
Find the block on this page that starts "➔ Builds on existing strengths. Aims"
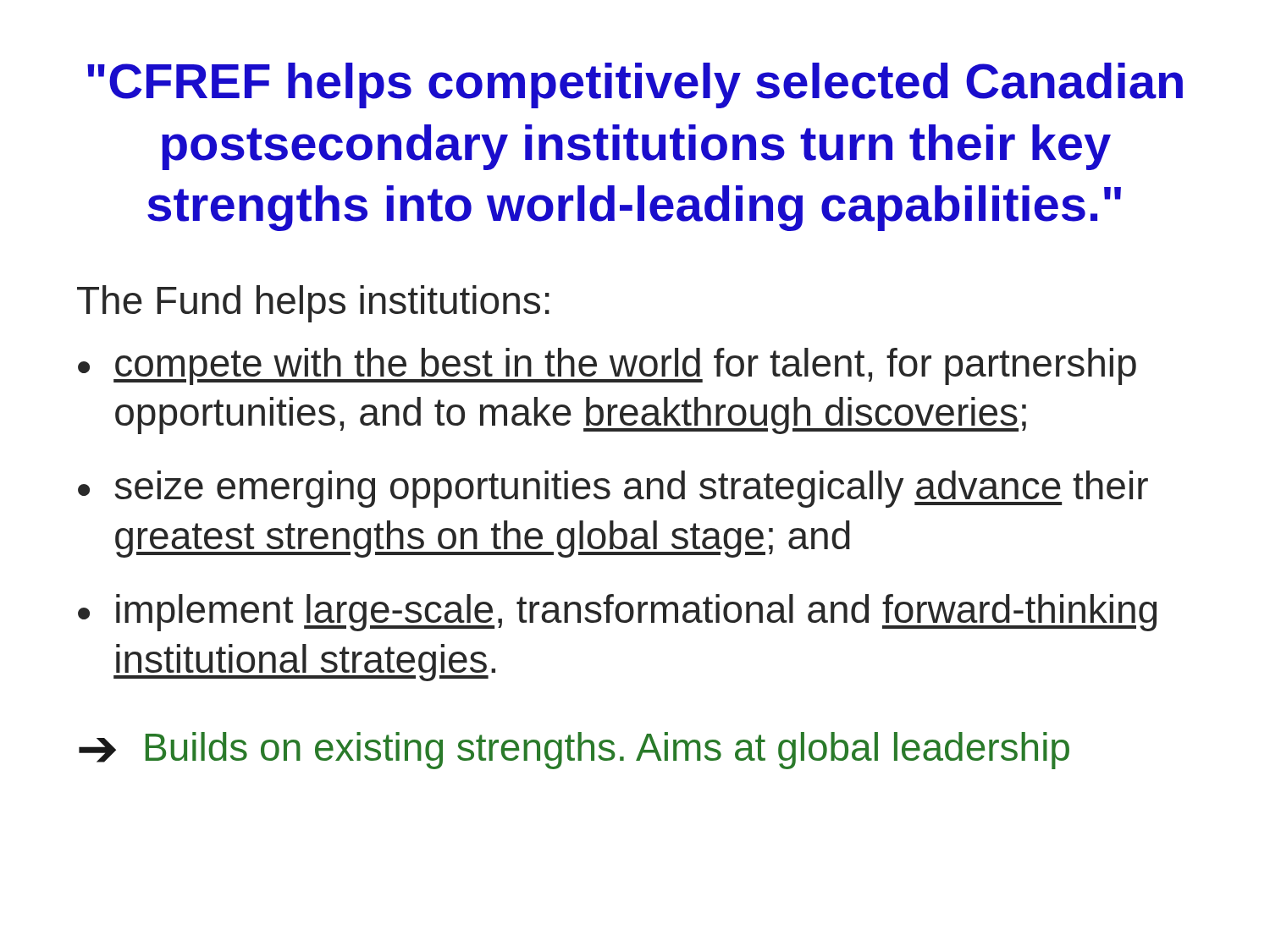pos(574,748)
